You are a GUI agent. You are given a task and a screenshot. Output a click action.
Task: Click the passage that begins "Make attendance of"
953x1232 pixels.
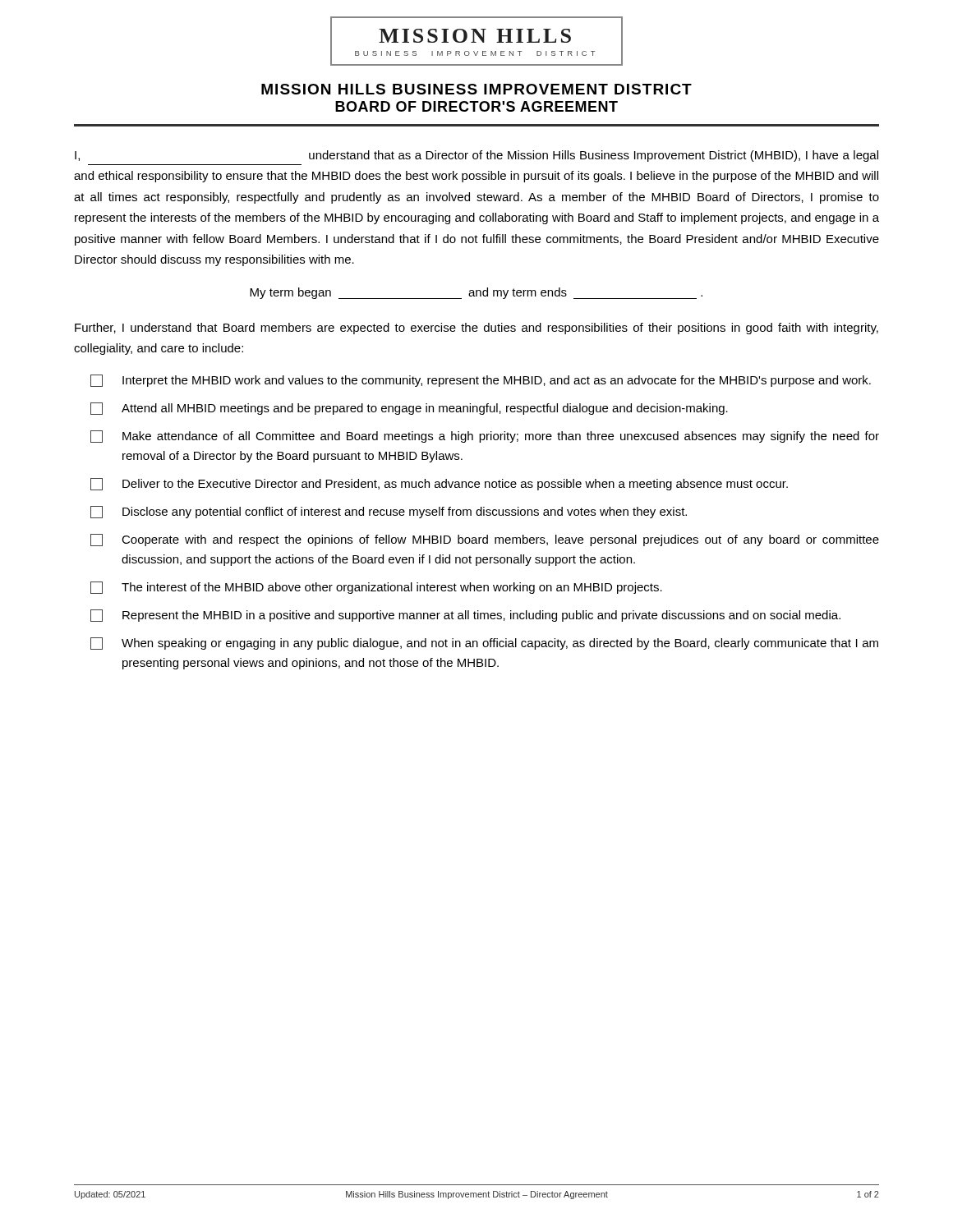pyautogui.click(x=485, y=446)
